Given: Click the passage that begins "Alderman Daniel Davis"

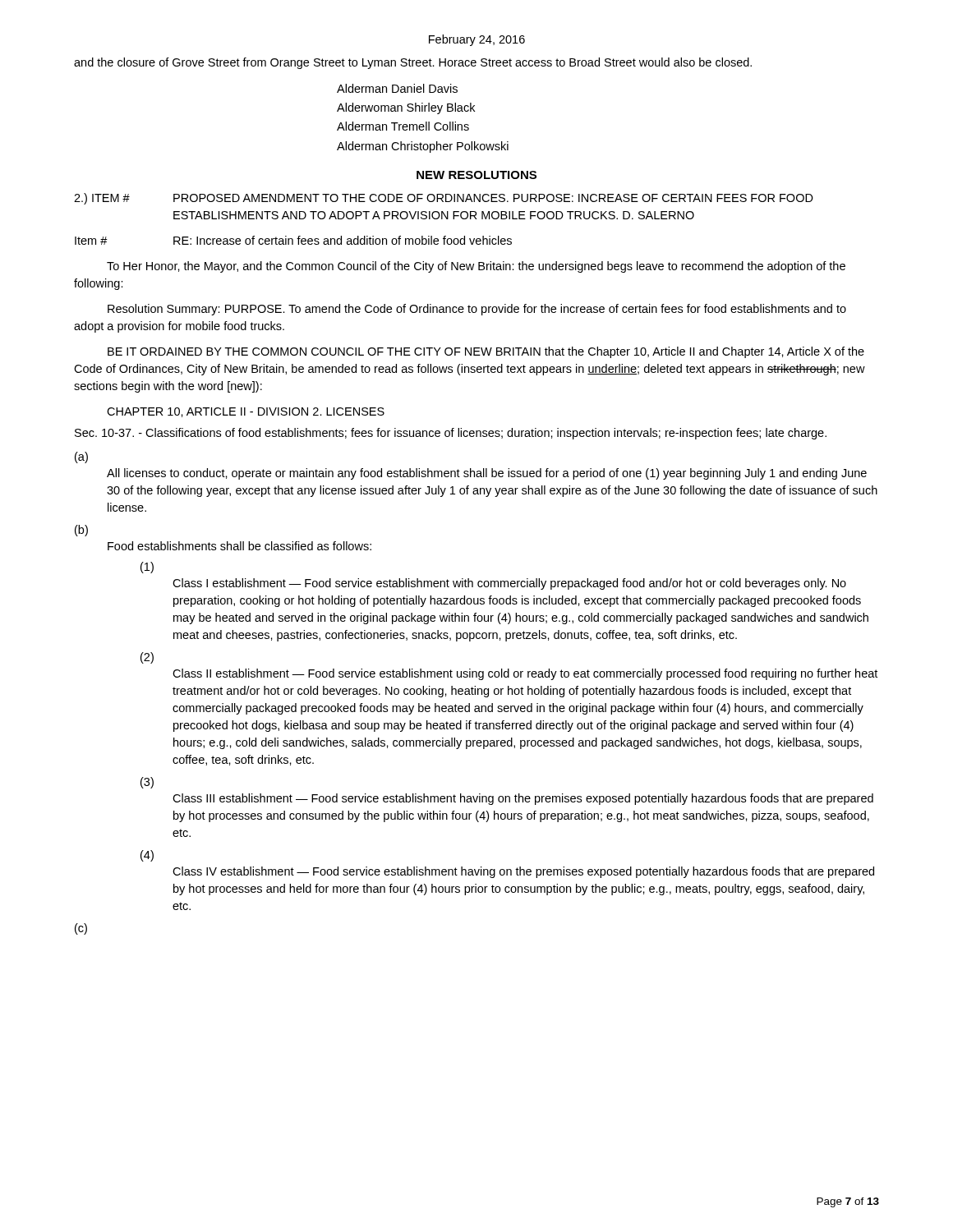Looking at the screenshot, I should point(423,117).
